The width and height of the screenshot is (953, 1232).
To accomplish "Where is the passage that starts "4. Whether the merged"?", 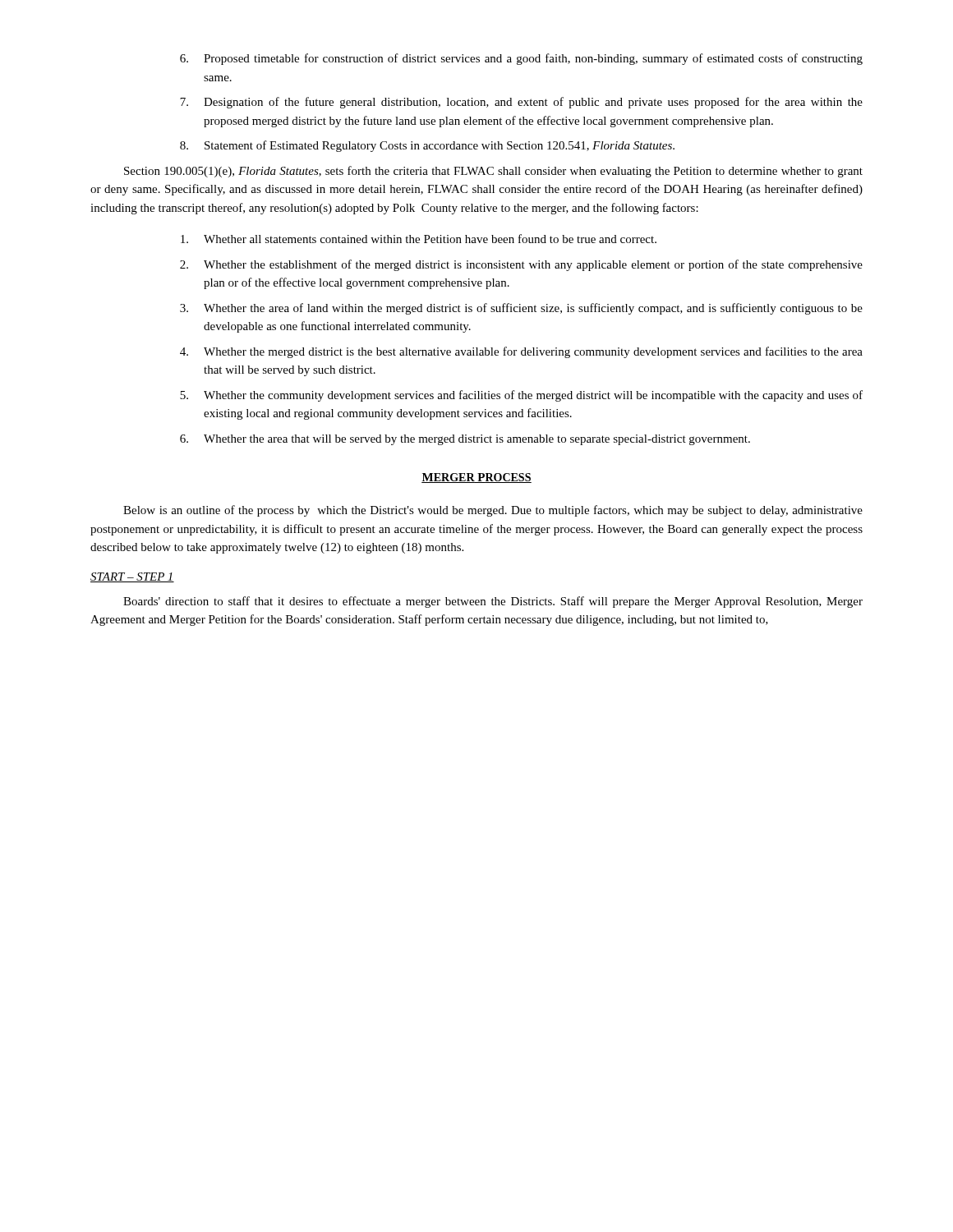I will click(501, 361).
